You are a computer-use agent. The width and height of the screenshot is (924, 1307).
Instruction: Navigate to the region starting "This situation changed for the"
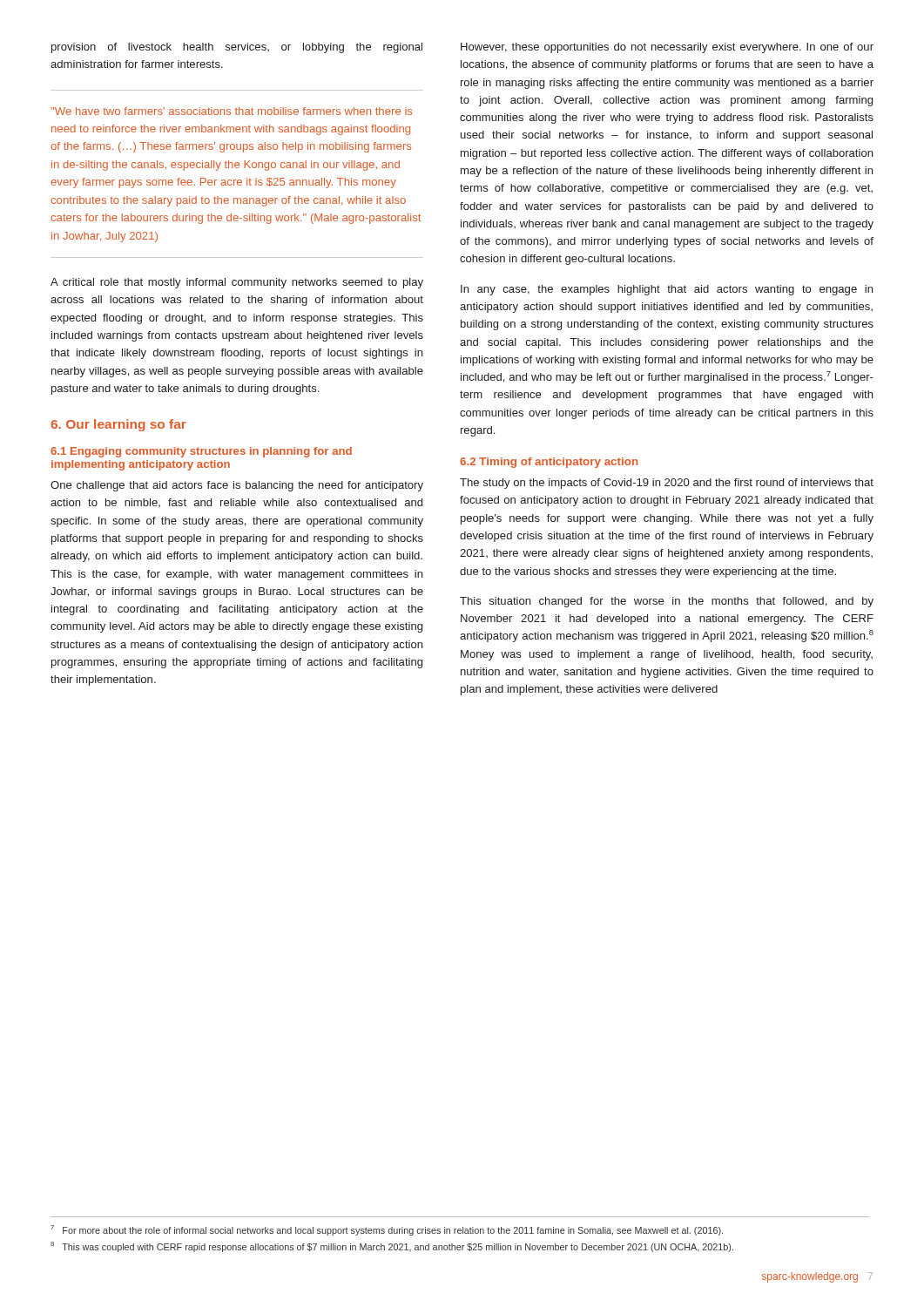[x=667, y=645]
